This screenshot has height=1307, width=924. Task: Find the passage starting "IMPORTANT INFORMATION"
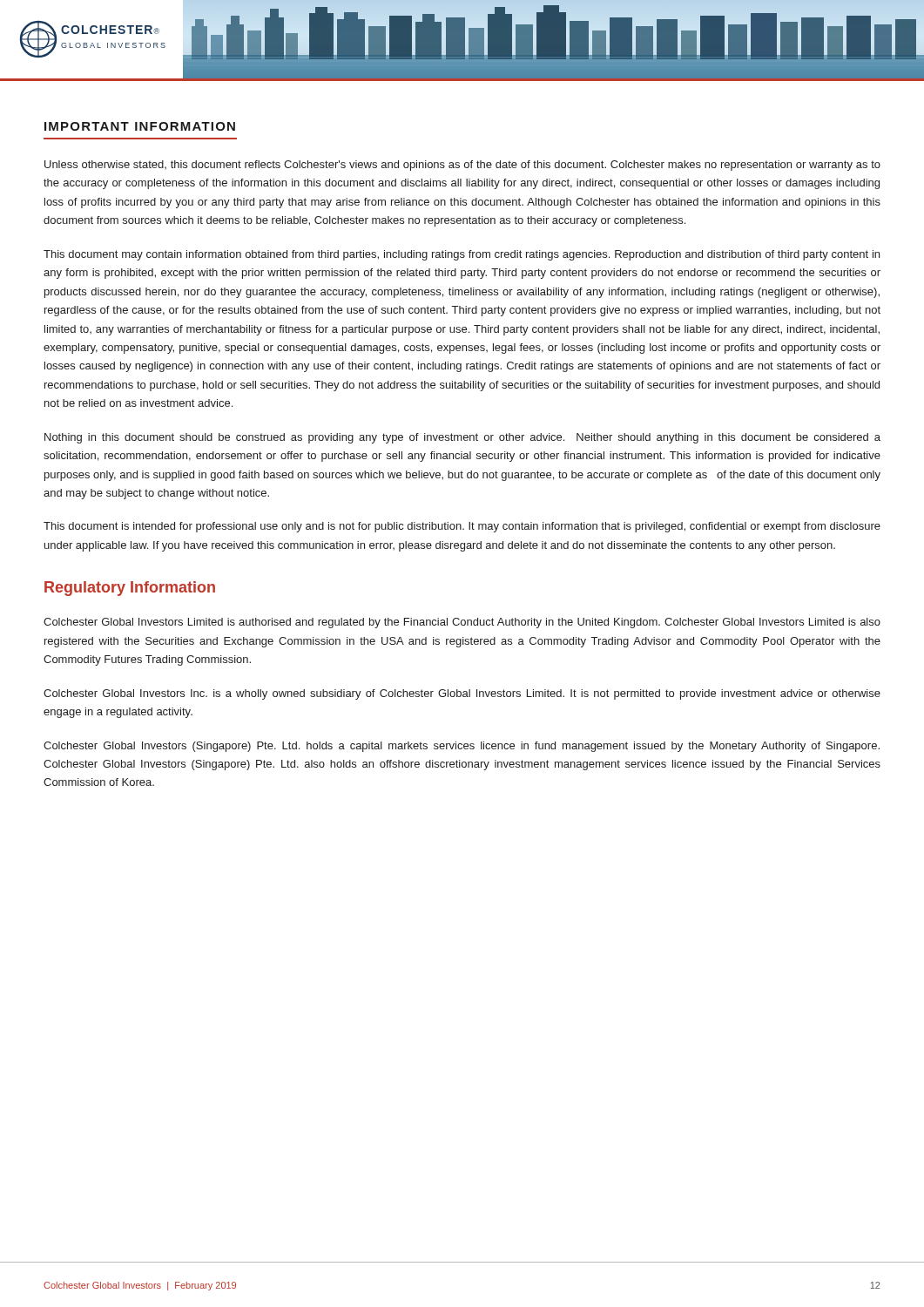tap(140, 129)
